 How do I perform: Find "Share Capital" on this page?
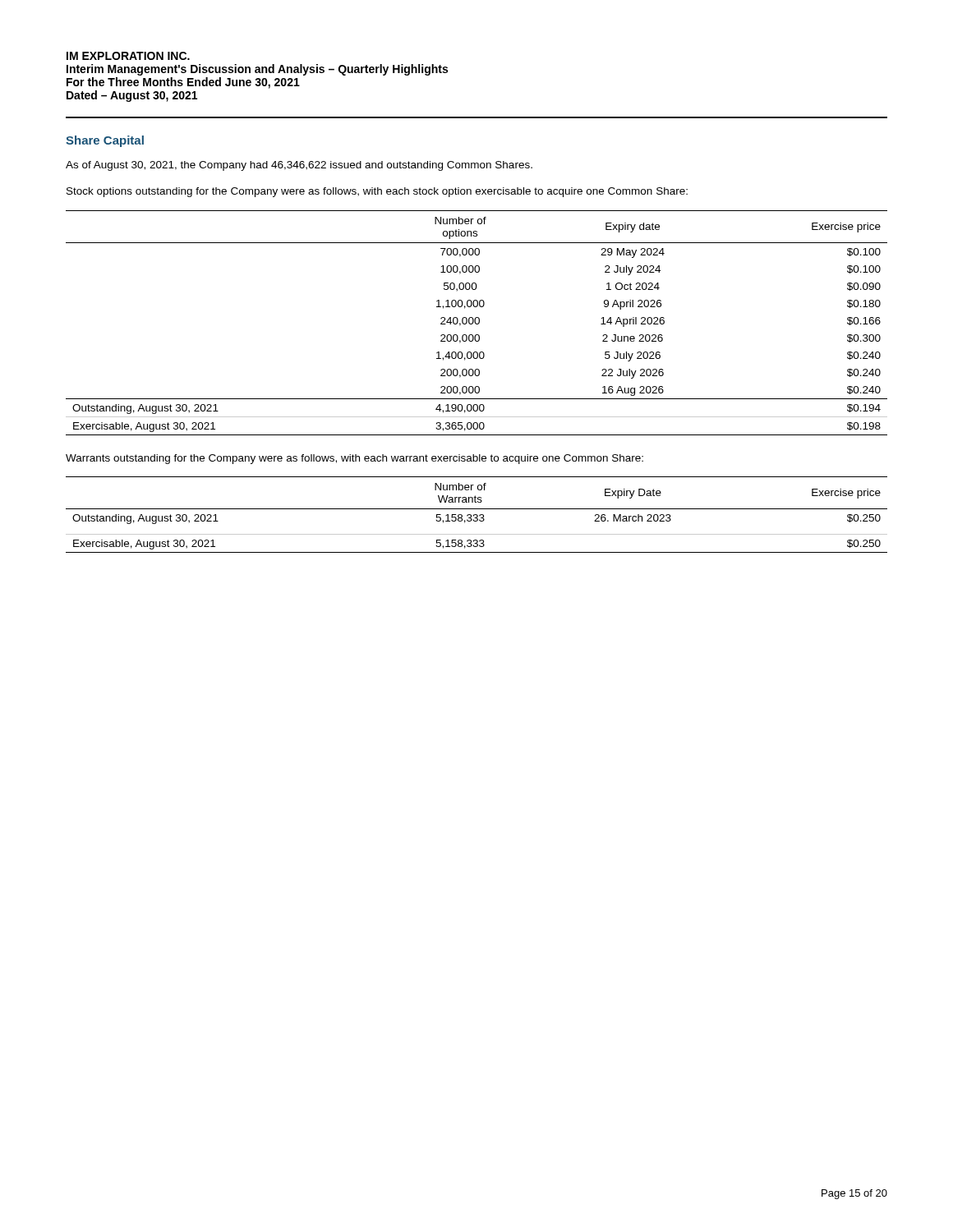105,140
